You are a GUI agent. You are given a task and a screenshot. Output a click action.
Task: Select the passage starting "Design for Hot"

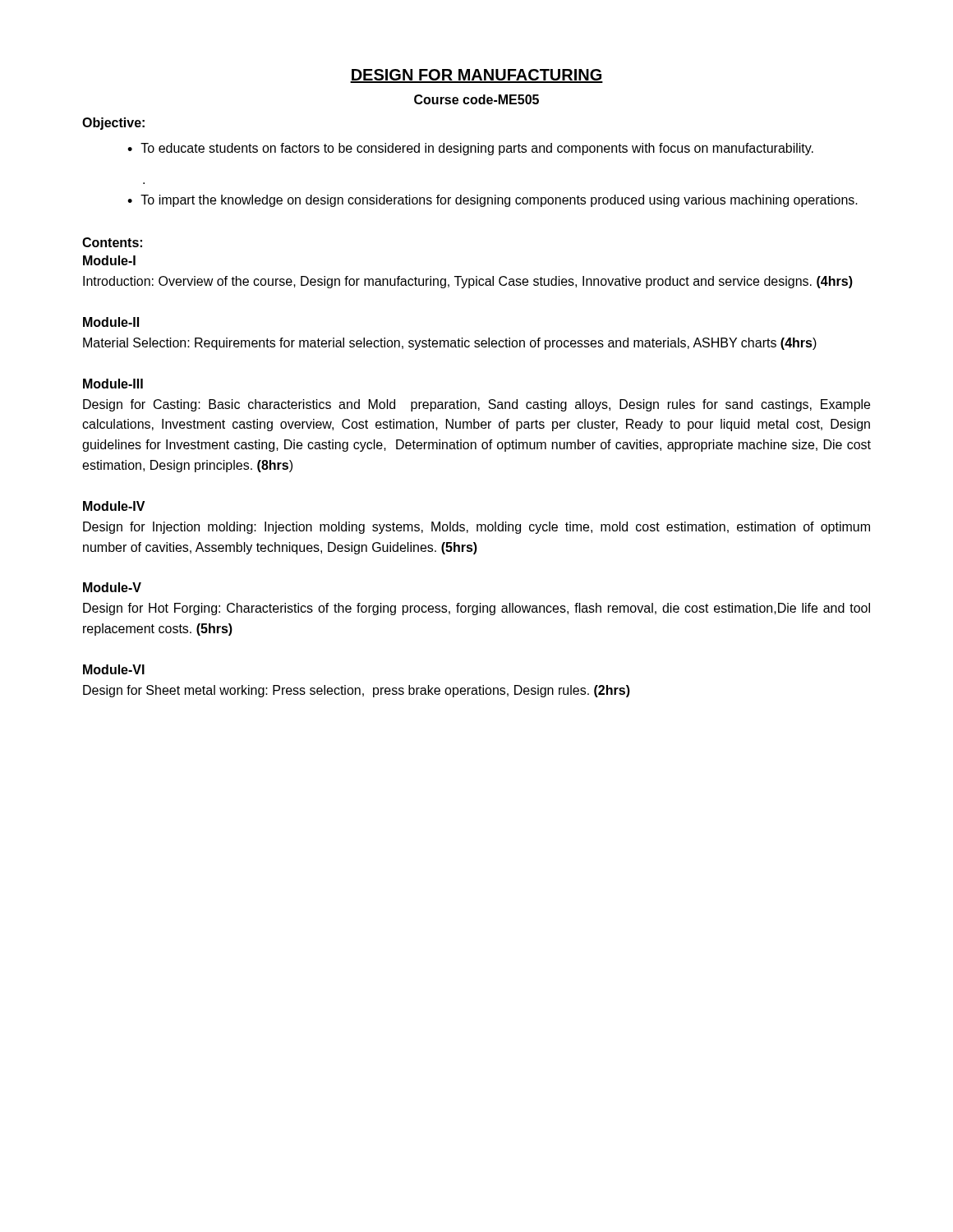tap(476, 619)
